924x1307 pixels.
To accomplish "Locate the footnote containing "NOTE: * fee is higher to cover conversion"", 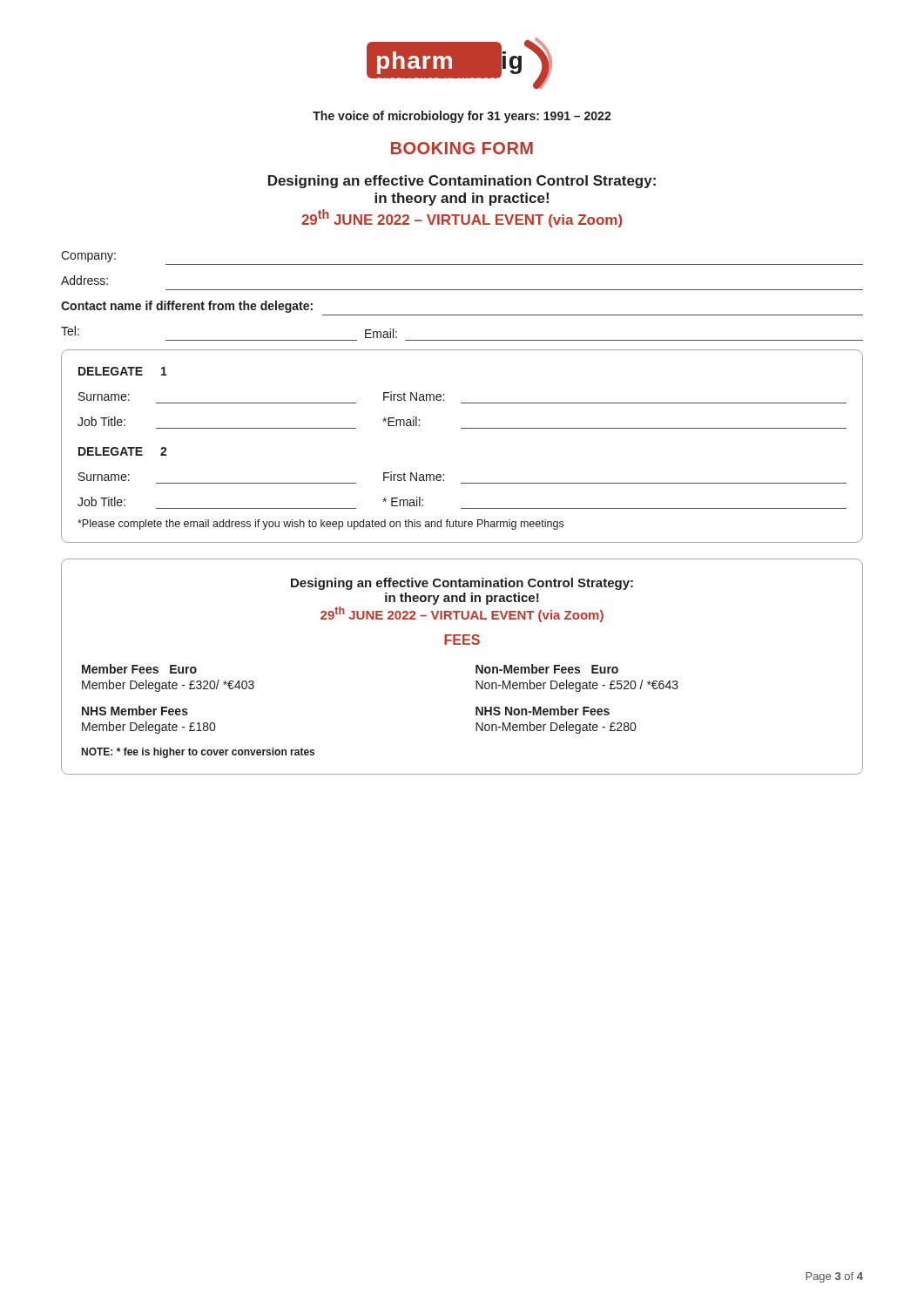I will (x=198, y=752).
